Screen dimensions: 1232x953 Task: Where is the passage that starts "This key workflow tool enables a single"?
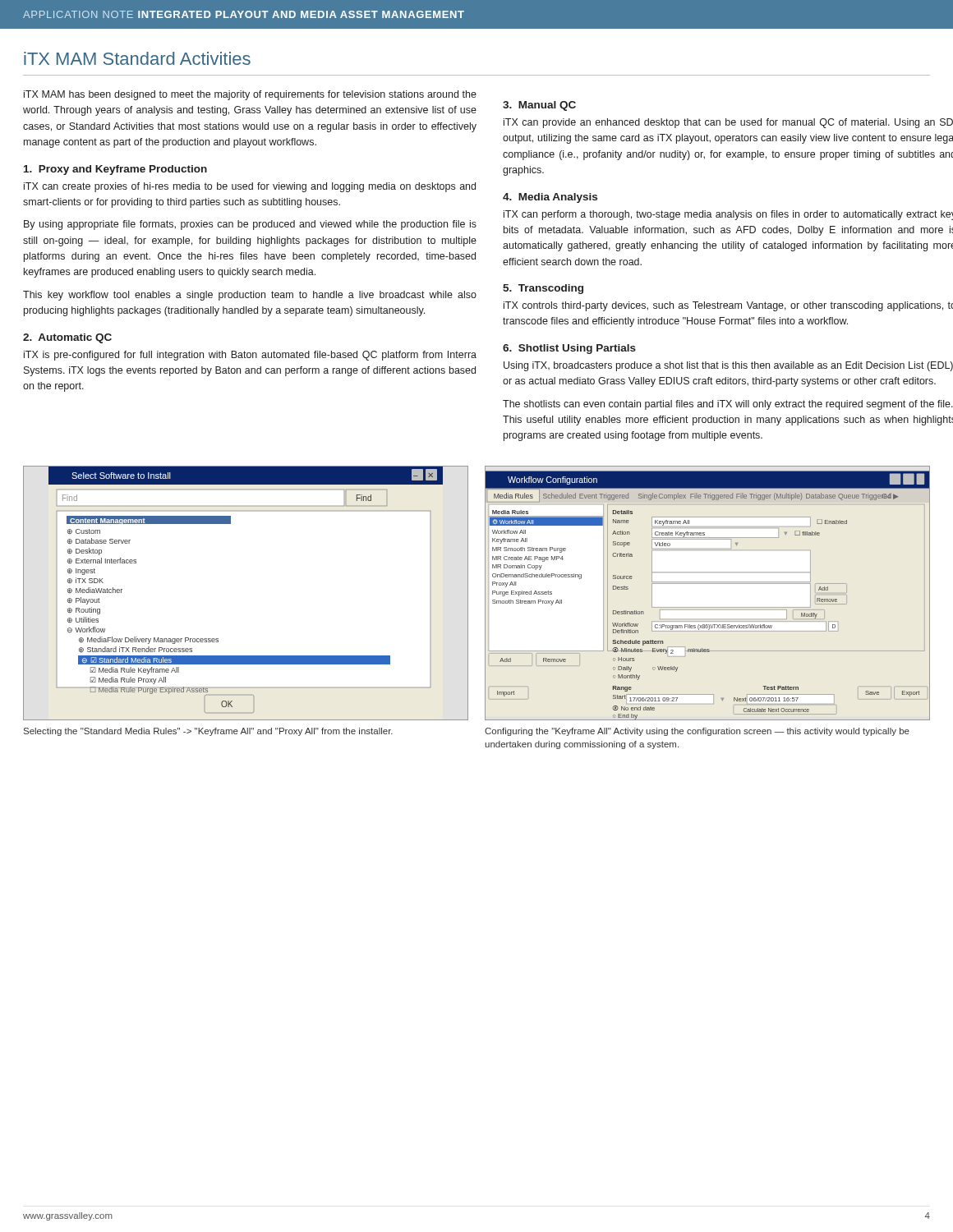click(250, 303)
